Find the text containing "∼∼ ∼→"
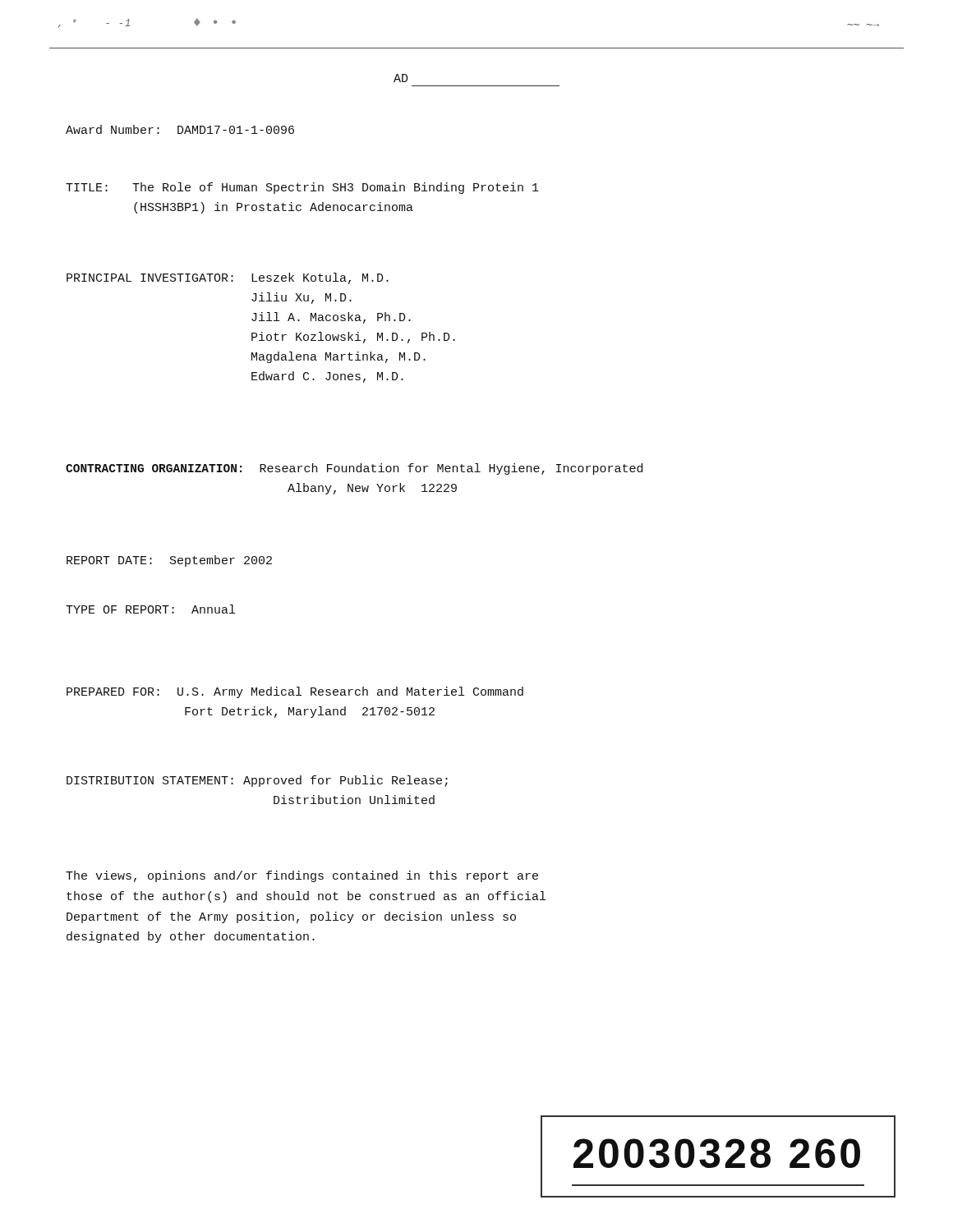953x1232 pixels. [x=863, y=25]
